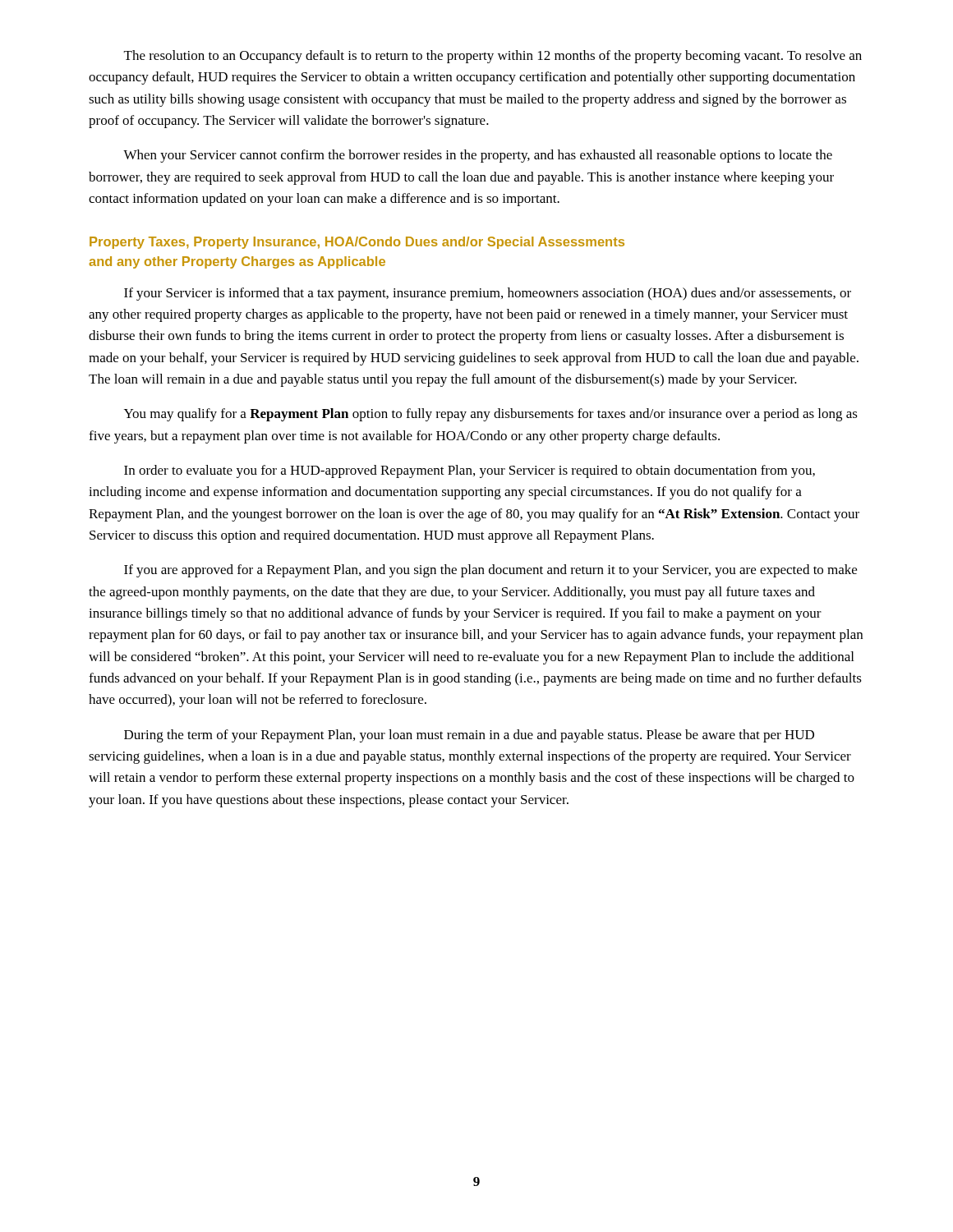Find the block starting "If your Servicer is informed that a"
Viewport: 953px width, 1232px height.
pos(474,336)
